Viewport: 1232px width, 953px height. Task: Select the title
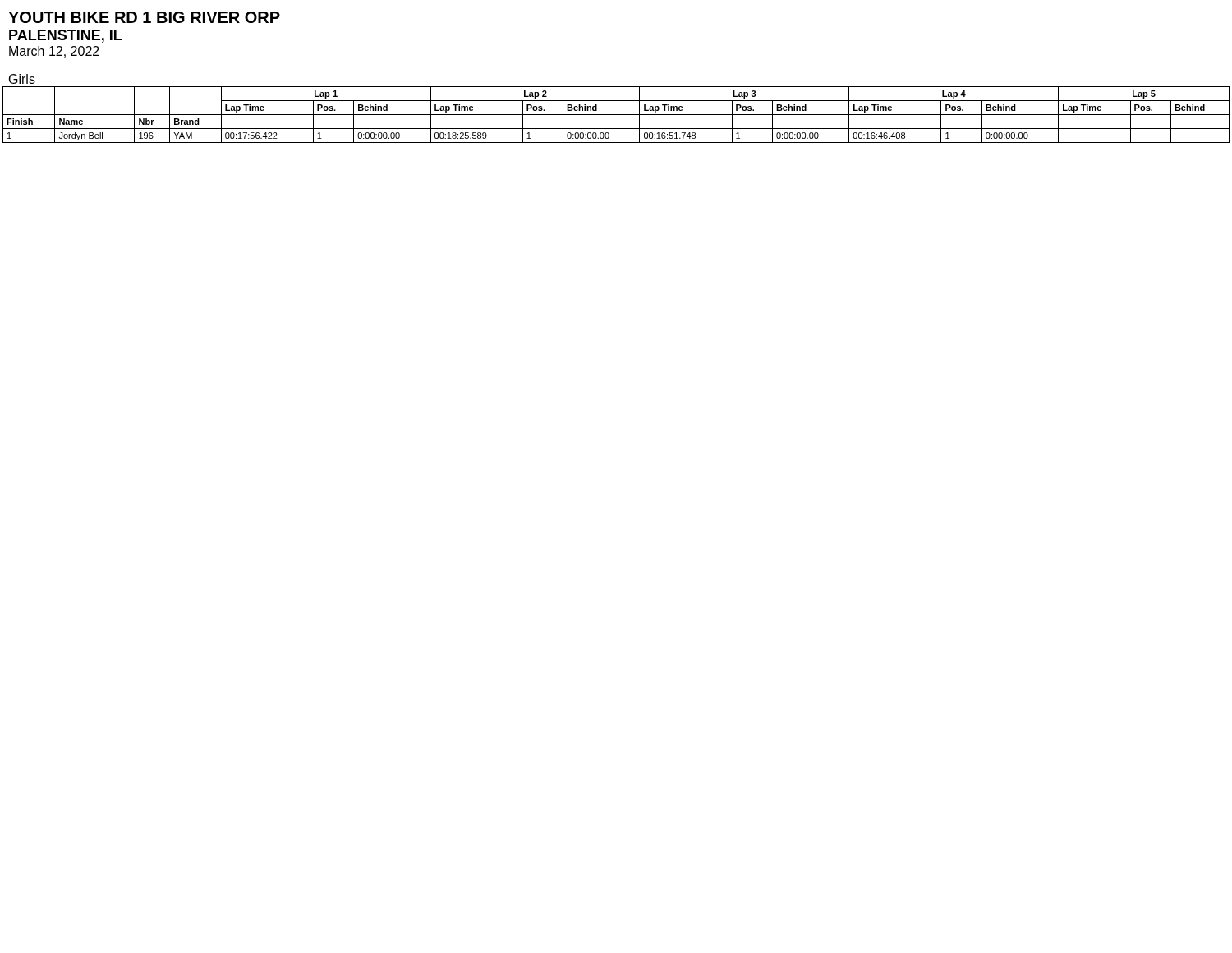(x=144, y=34)
